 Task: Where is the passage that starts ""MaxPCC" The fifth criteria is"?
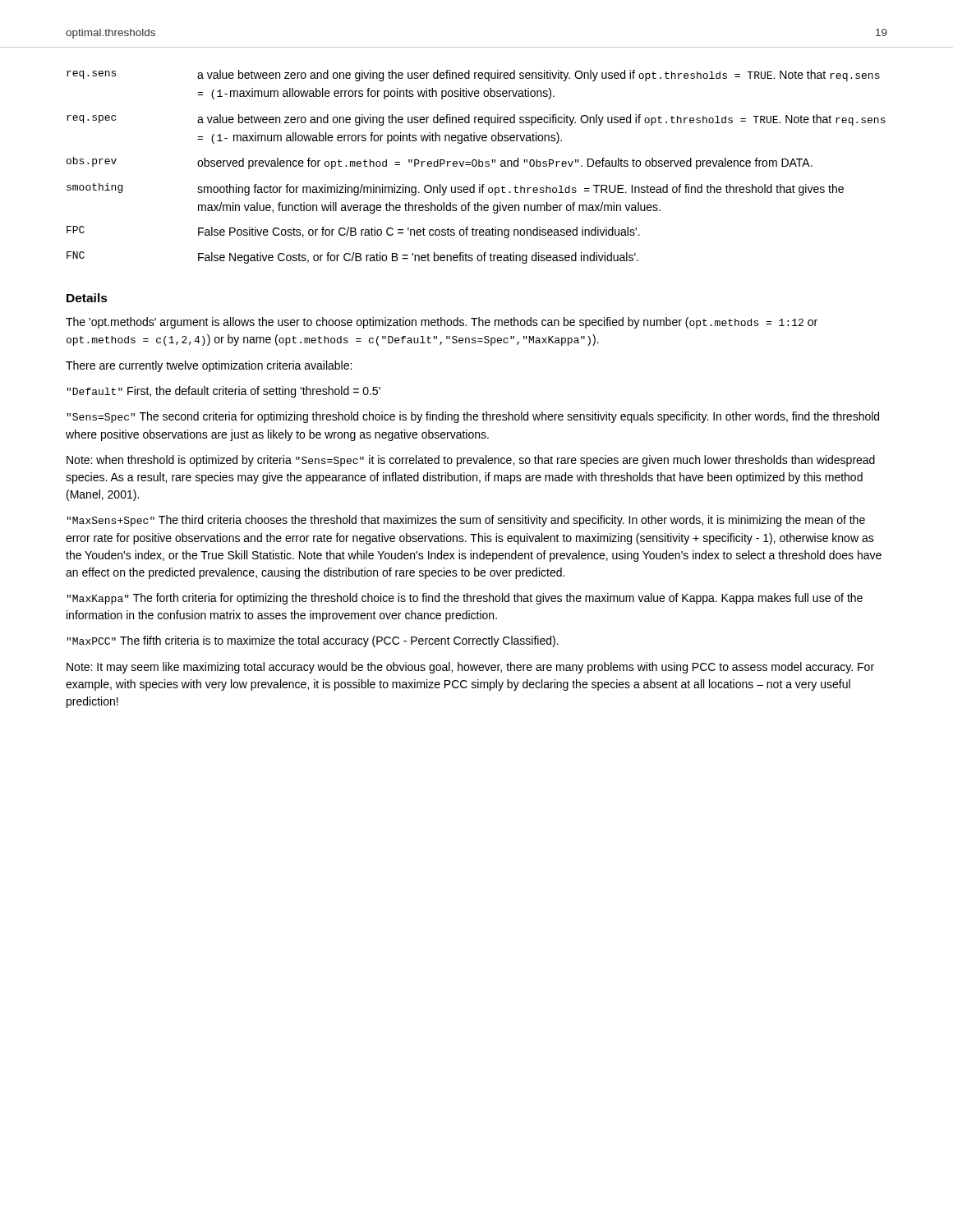tap(312, 641)
